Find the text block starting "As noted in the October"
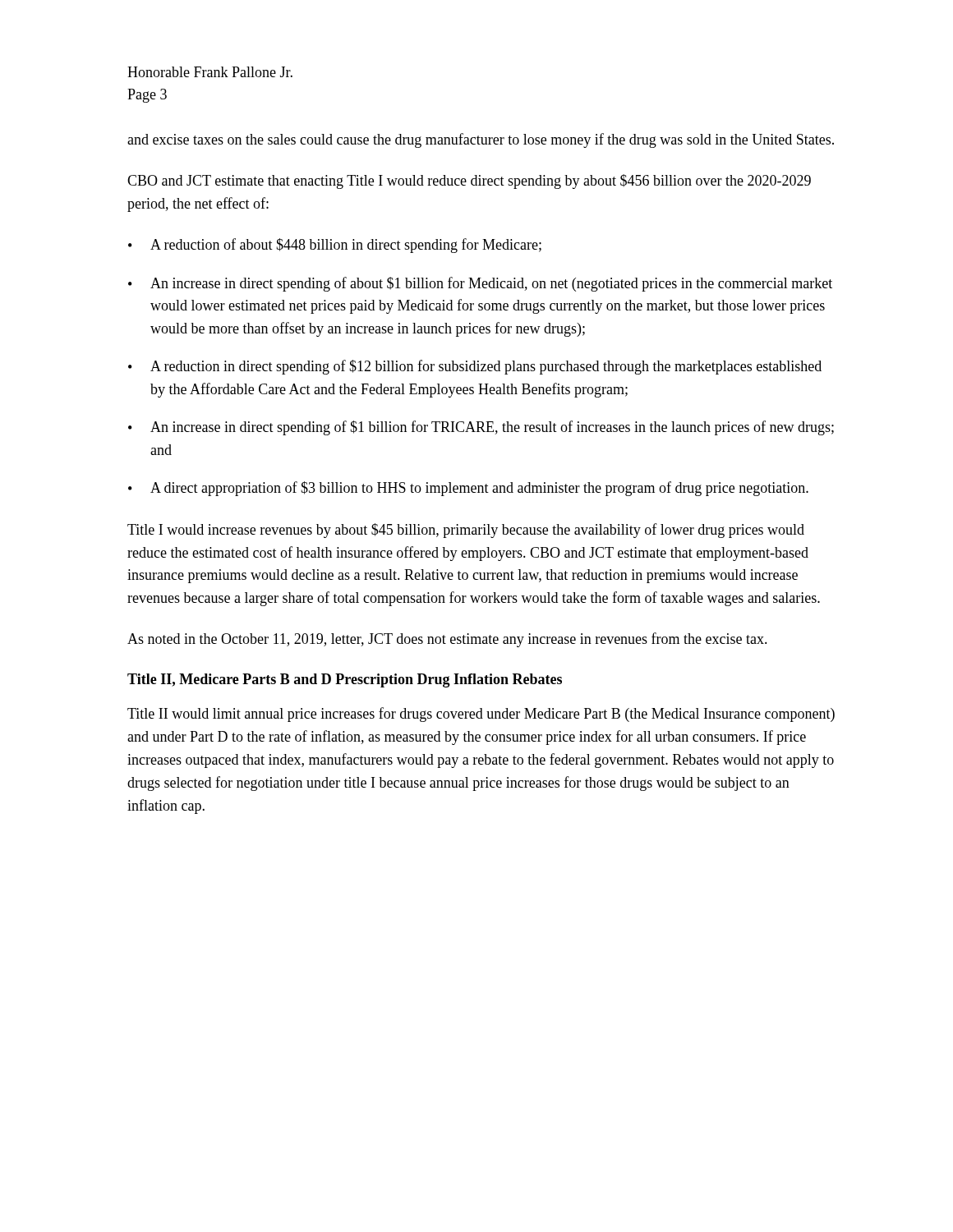This screenshot has height=1232, width=953. (448, 639)
